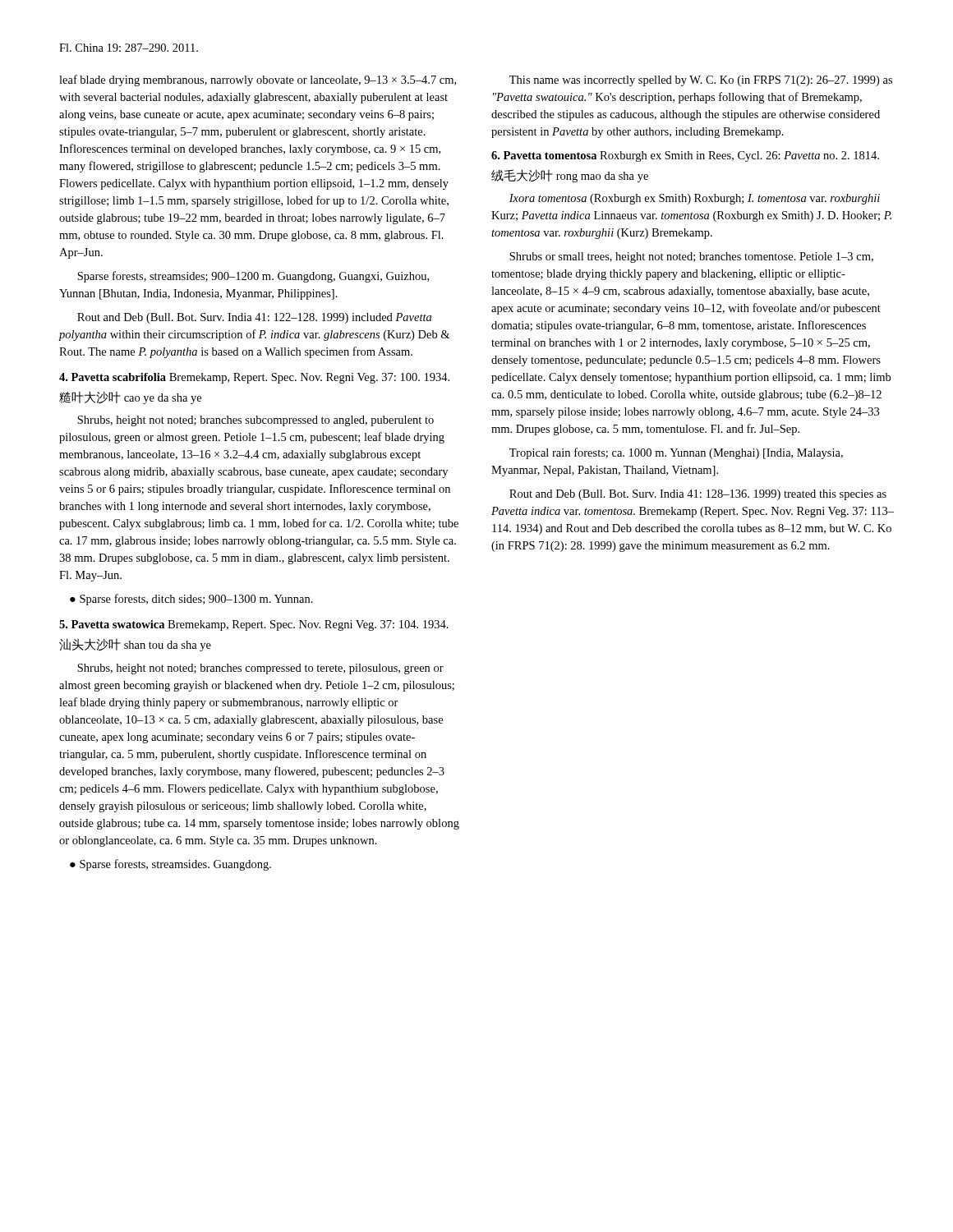The image size is (953, 1232).
Task: Point to "● Sparse forests, streamsides. Guangdong."
Action: 170,864
